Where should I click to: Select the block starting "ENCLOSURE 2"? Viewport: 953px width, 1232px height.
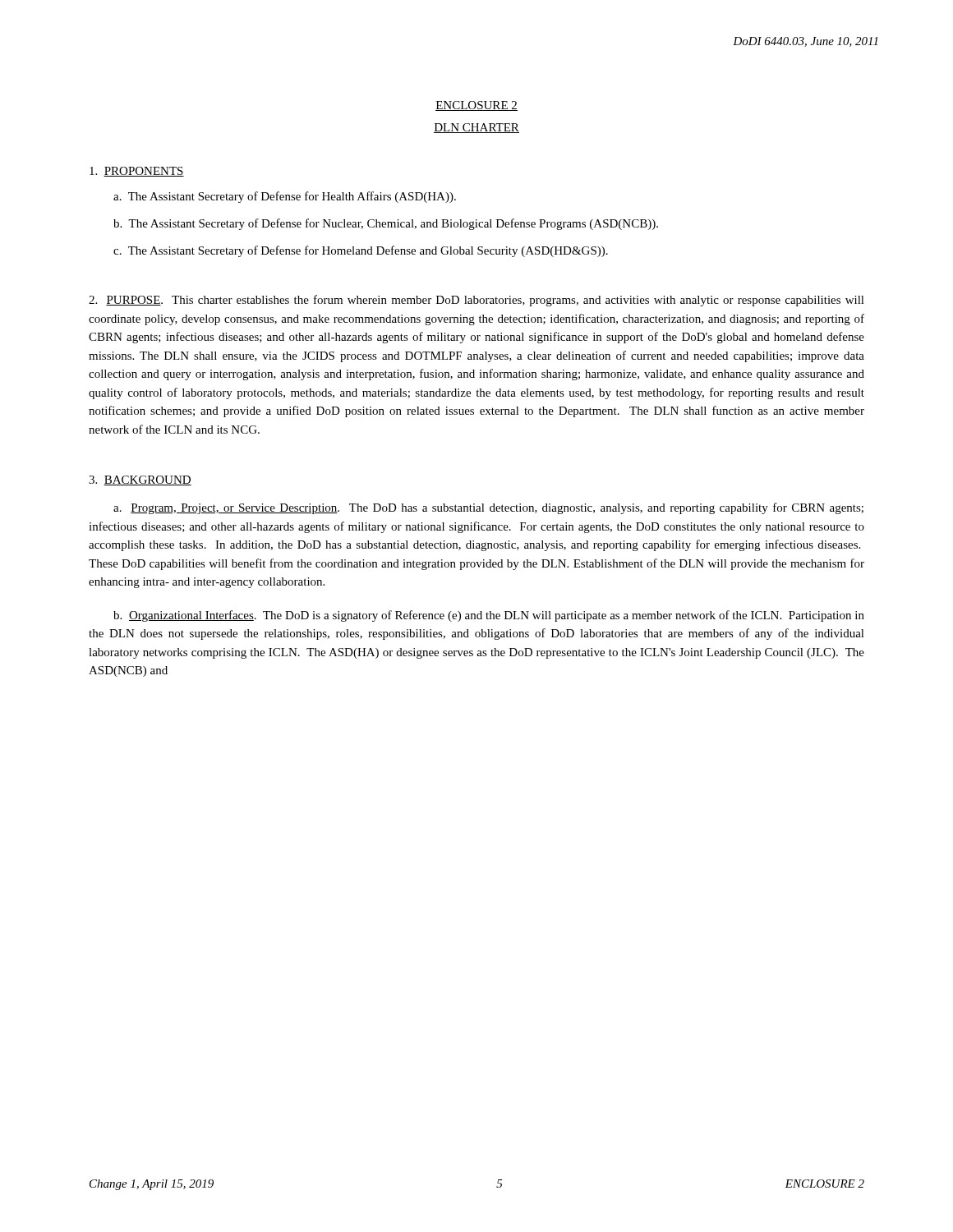(x=476, y=105)
